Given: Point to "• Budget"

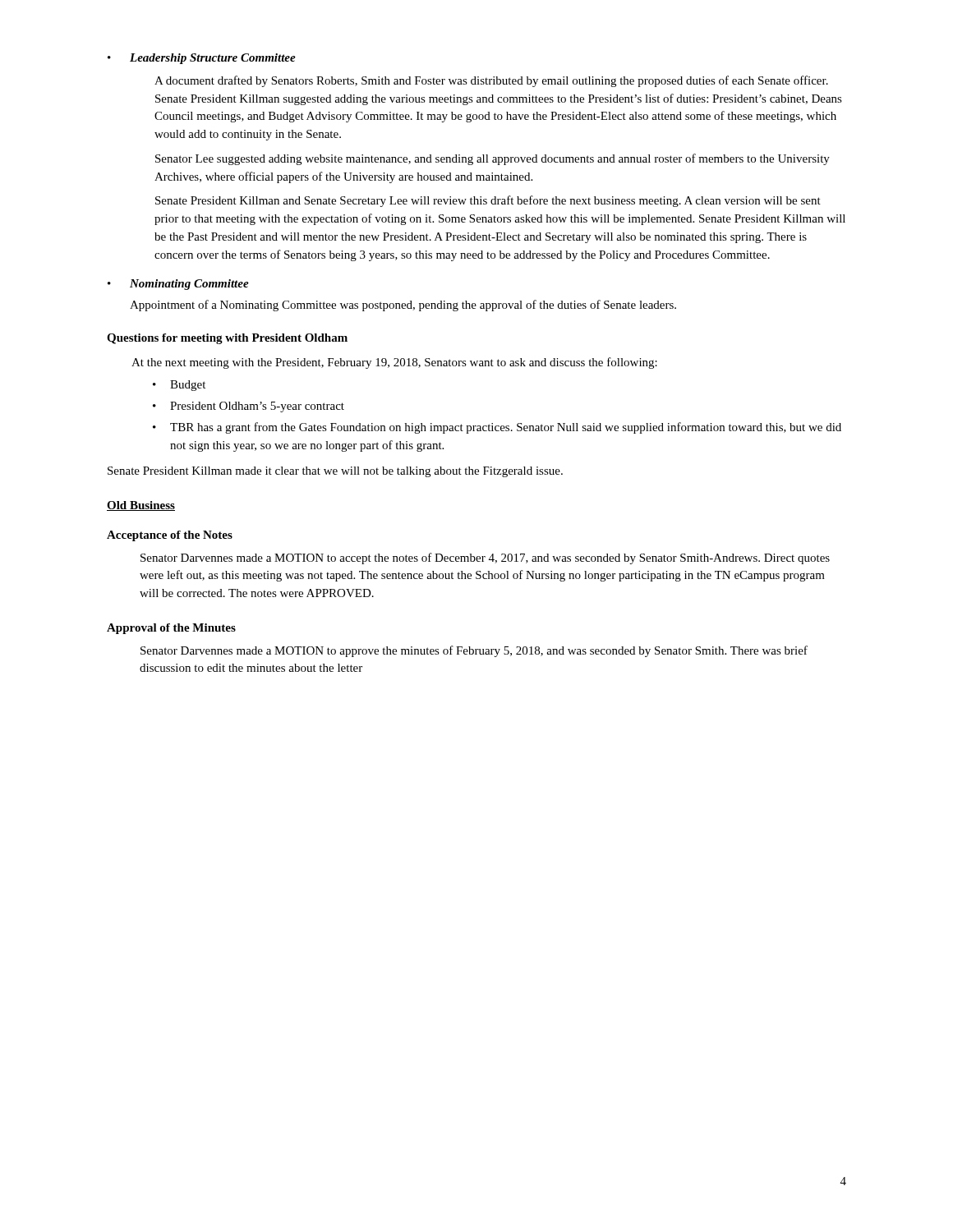Looking at the screenshot, I should click(x=179, y=385).
